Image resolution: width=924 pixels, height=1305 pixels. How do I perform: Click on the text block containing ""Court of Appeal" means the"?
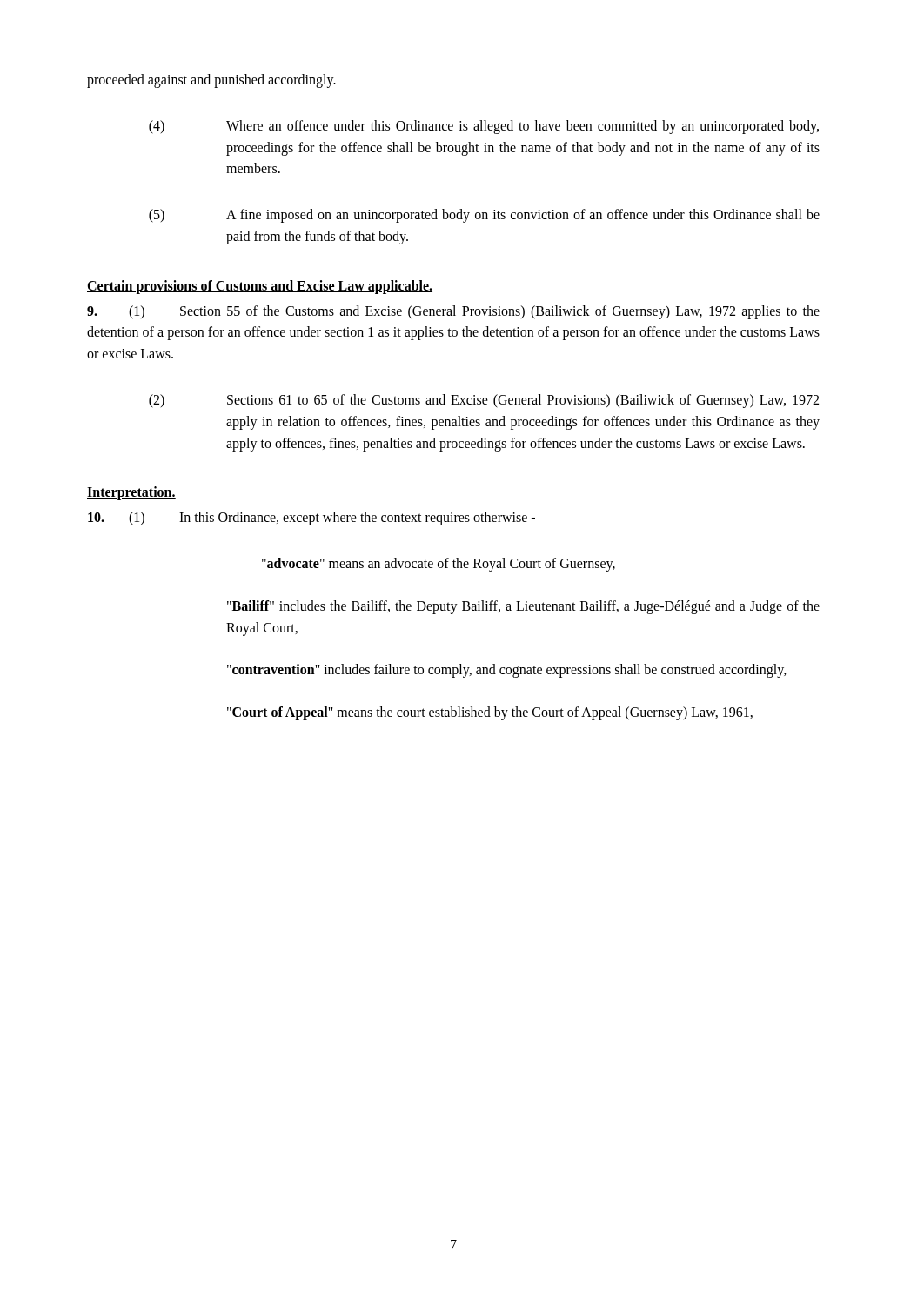(x=490, y=712)
